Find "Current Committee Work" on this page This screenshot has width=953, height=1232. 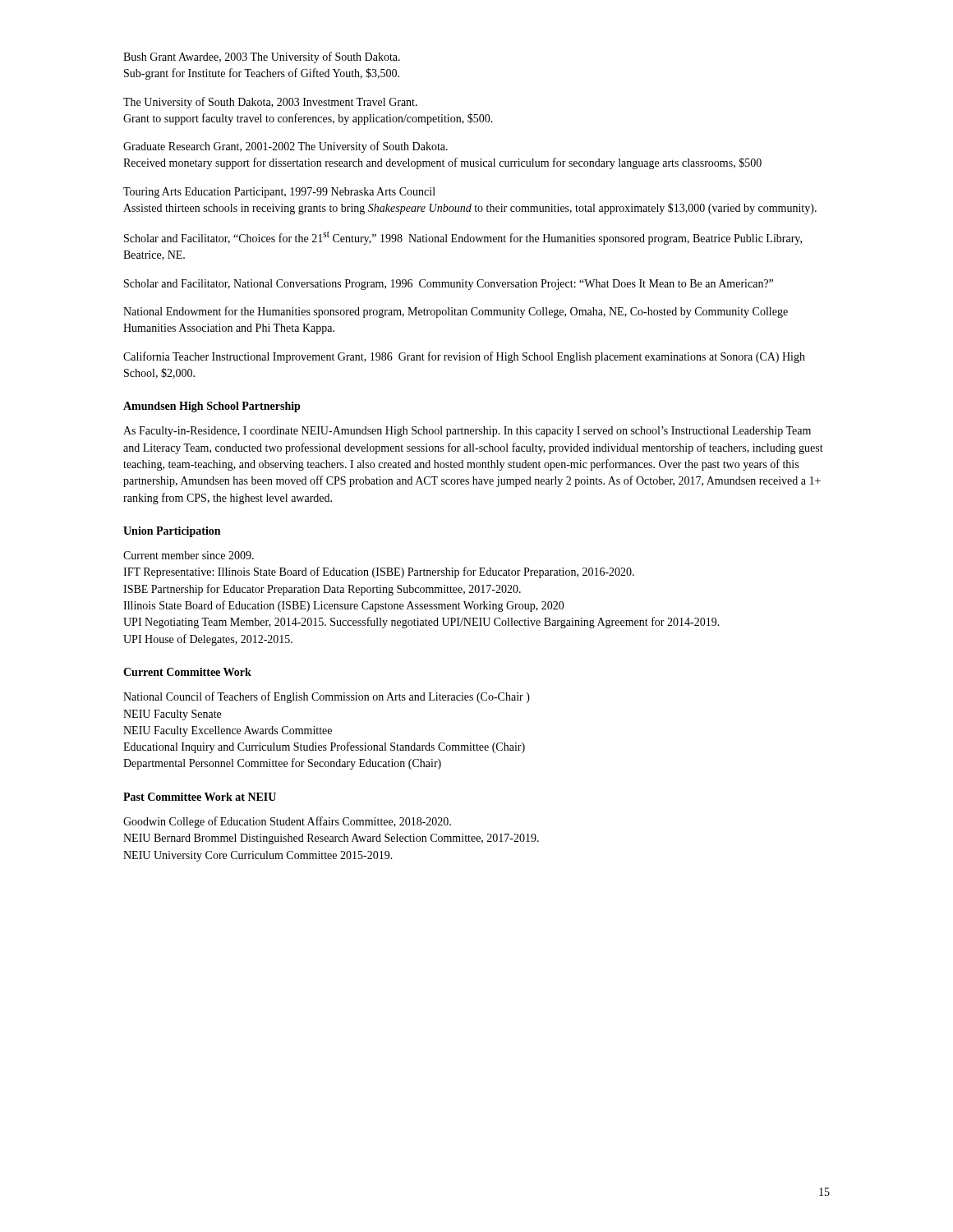[x=187, y=672]
